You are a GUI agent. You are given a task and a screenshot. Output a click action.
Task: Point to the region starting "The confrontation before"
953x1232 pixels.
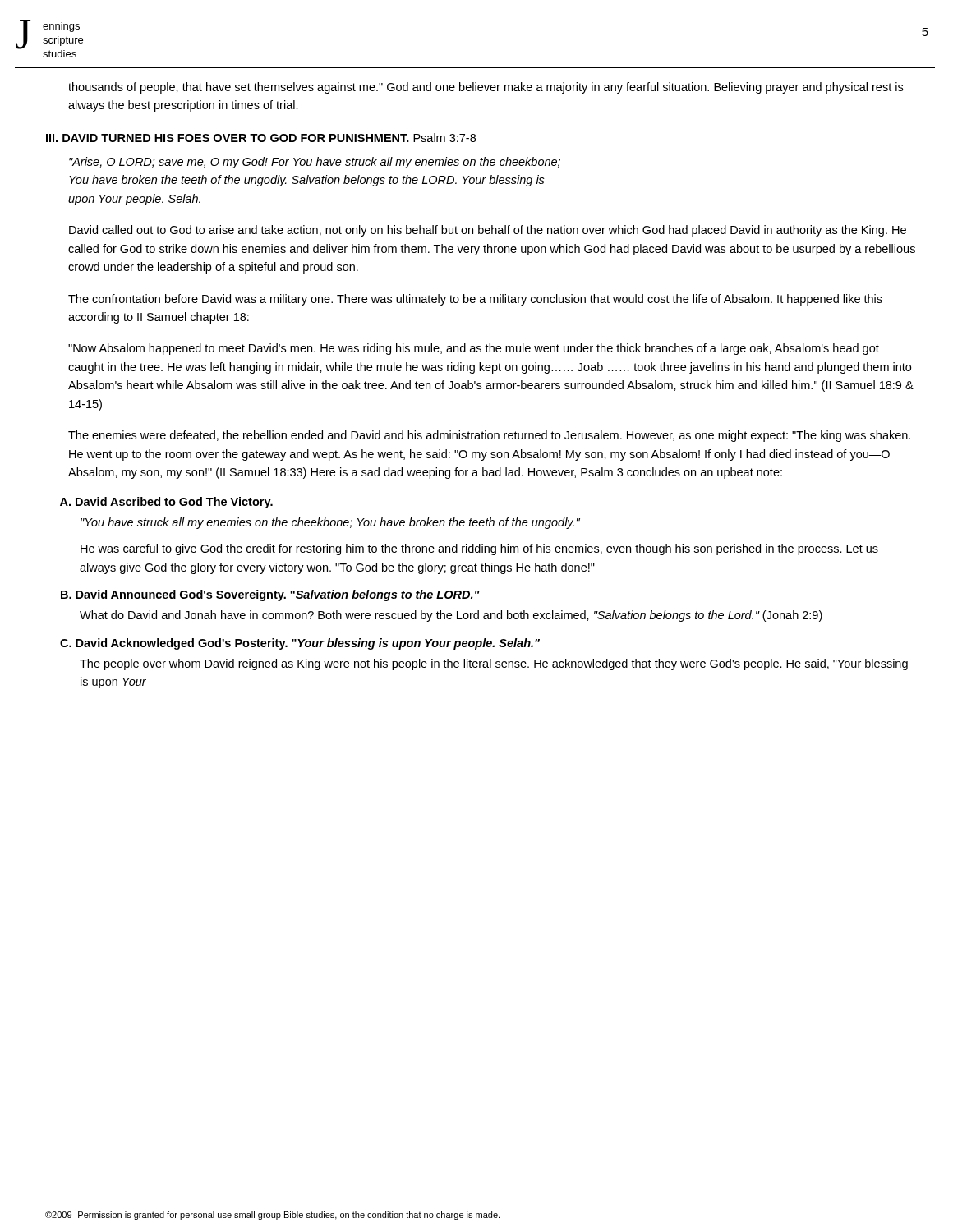pos(475,308)
